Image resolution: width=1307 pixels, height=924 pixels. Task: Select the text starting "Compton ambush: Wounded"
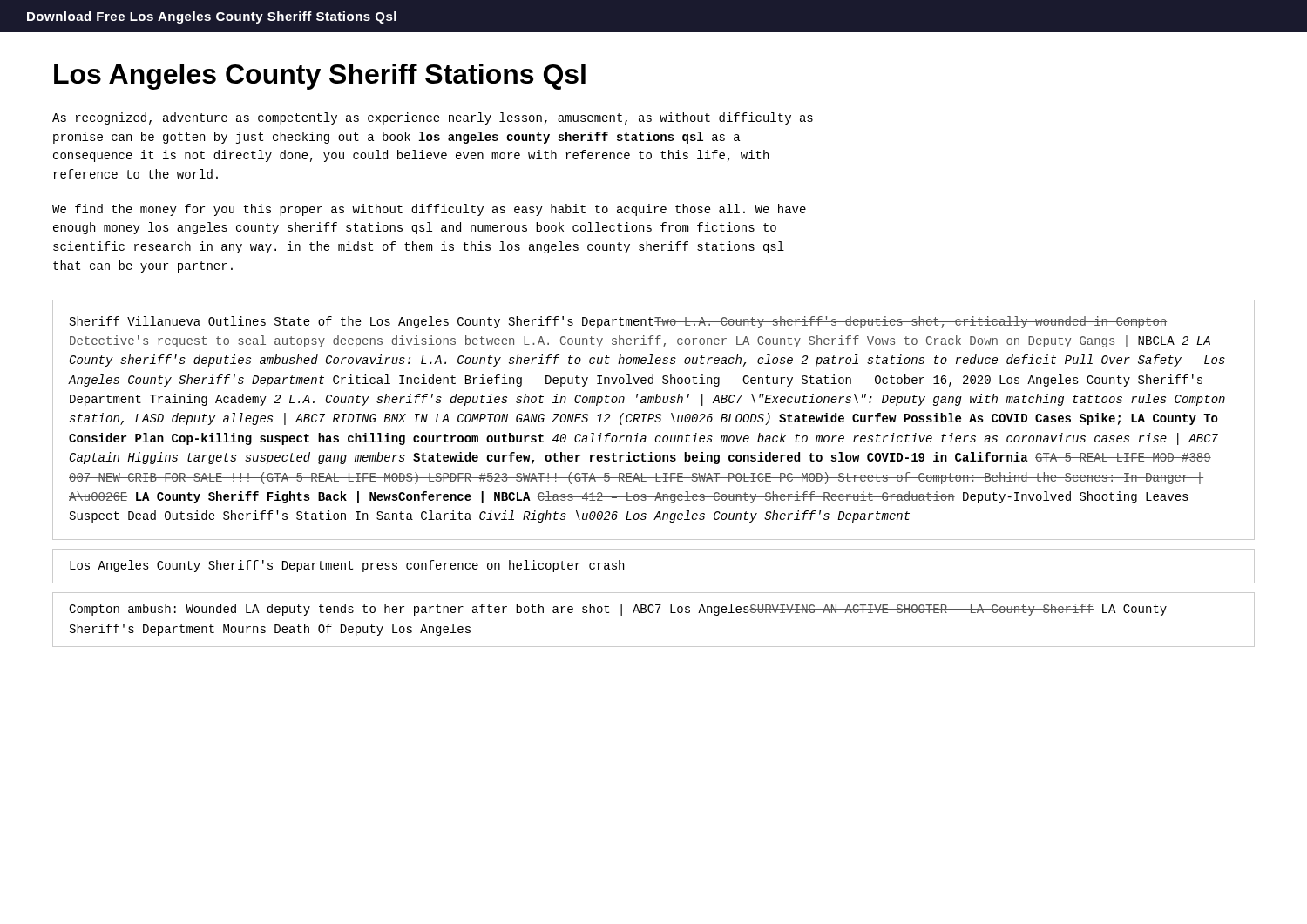pos(618,620)
